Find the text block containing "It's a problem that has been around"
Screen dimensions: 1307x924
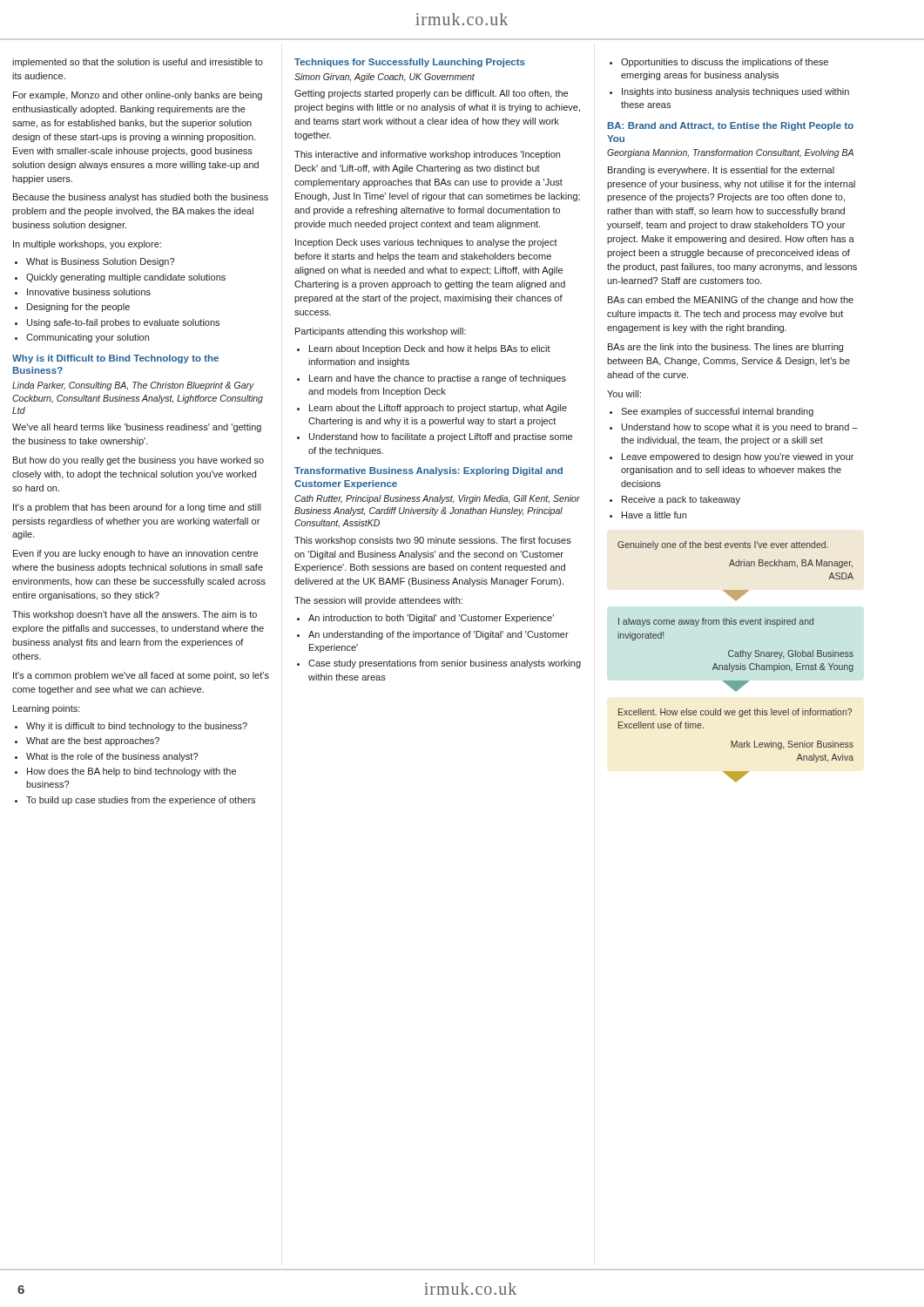pos(137,521)
